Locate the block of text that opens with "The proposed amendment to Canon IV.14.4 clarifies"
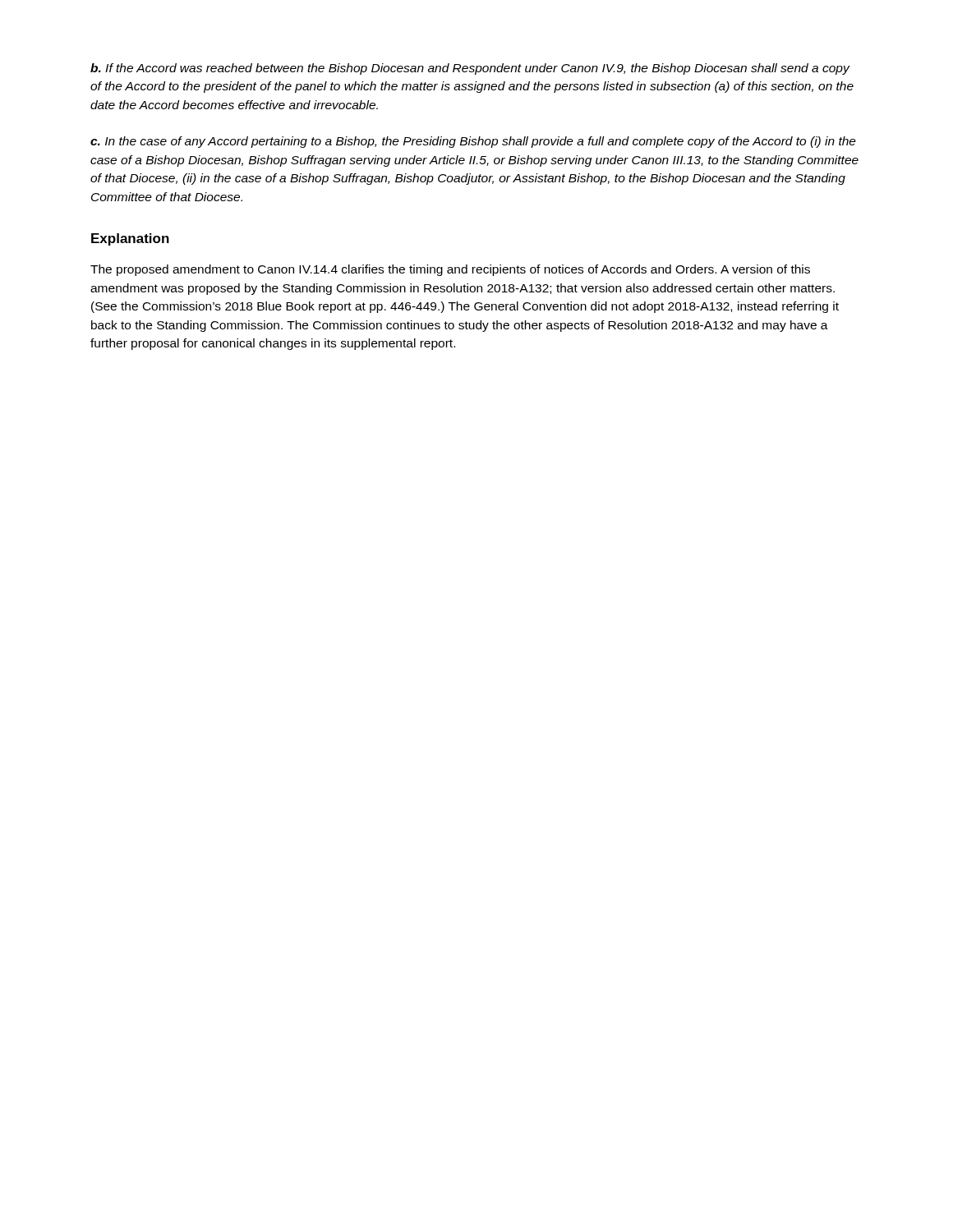The image size is (953, 1232). pos(465,306)
